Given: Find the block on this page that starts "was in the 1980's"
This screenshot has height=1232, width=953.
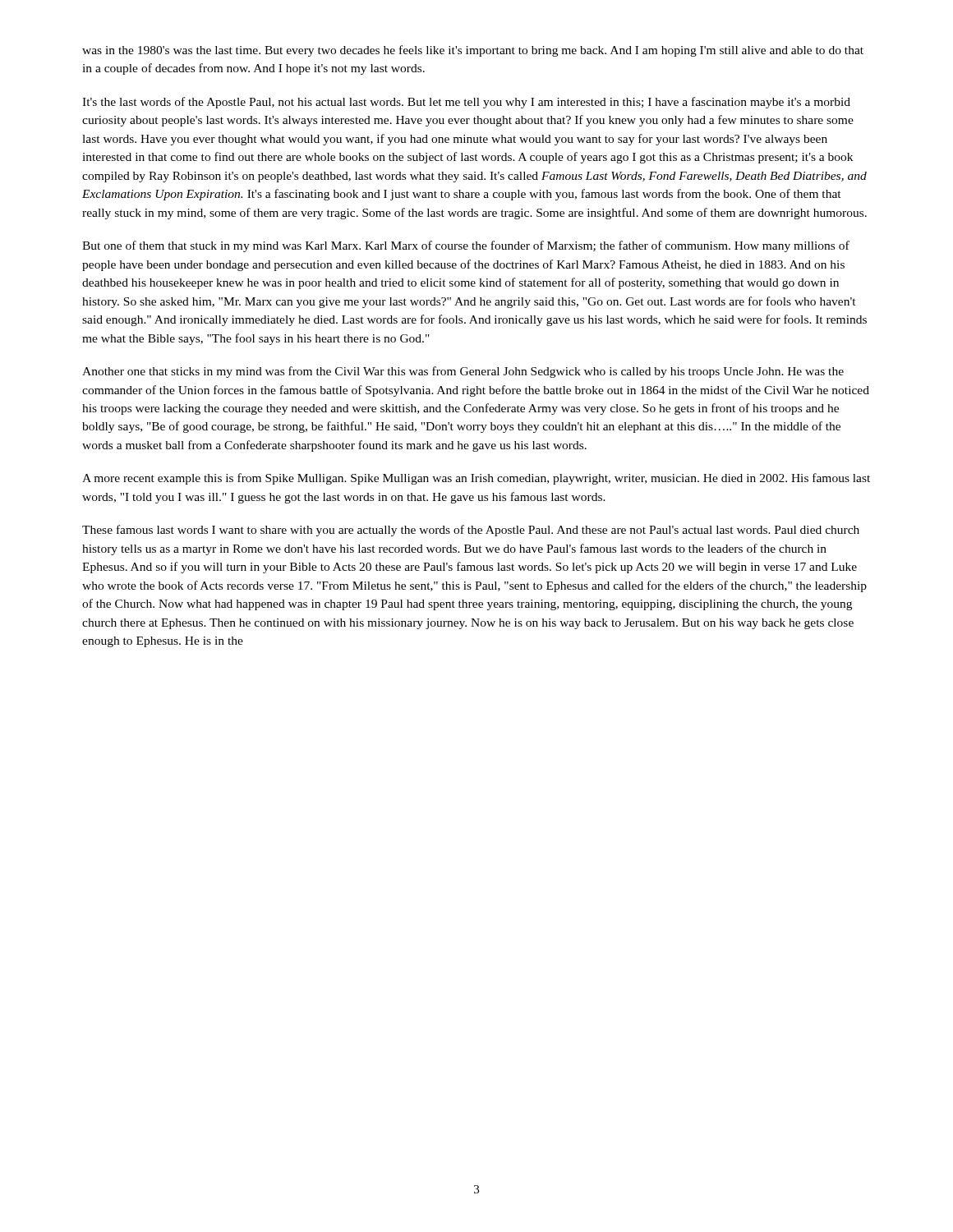Looking at the screenshot, I should (x=473, y=59).
